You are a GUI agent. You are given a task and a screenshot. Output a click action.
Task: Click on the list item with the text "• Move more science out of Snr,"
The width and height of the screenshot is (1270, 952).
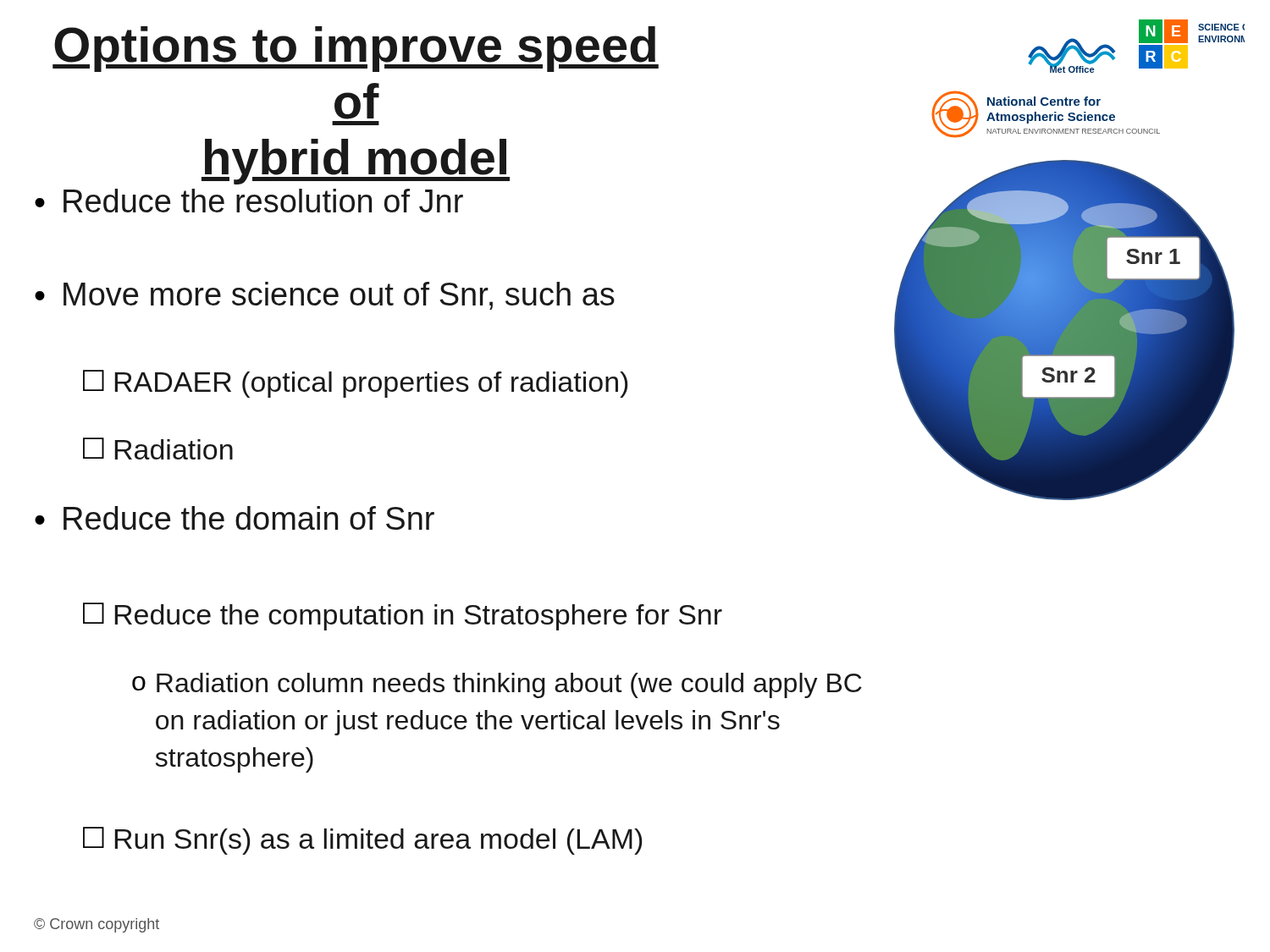coord(325,295)
